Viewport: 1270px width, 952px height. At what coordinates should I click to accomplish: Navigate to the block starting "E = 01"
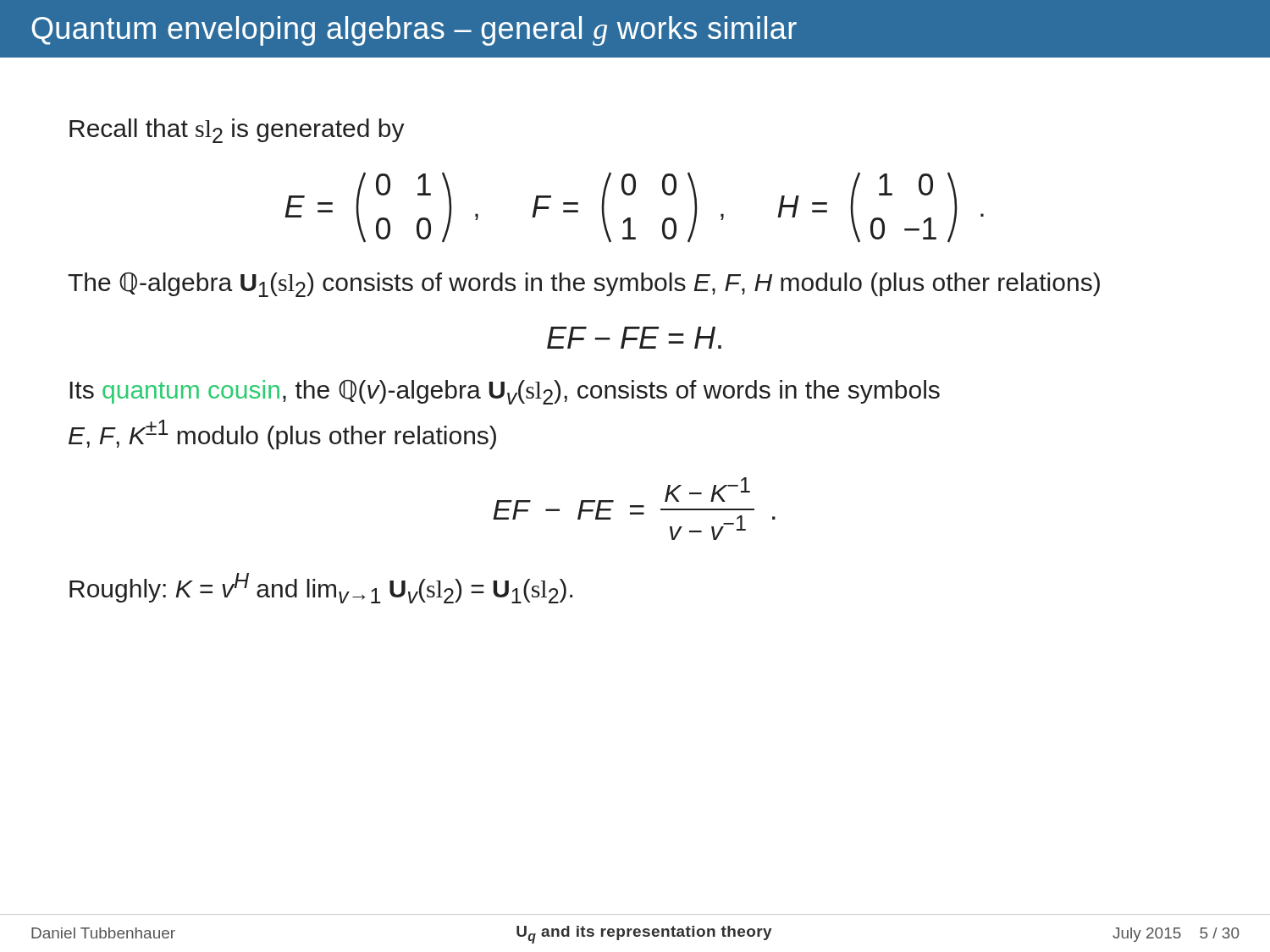coord(635,208)
